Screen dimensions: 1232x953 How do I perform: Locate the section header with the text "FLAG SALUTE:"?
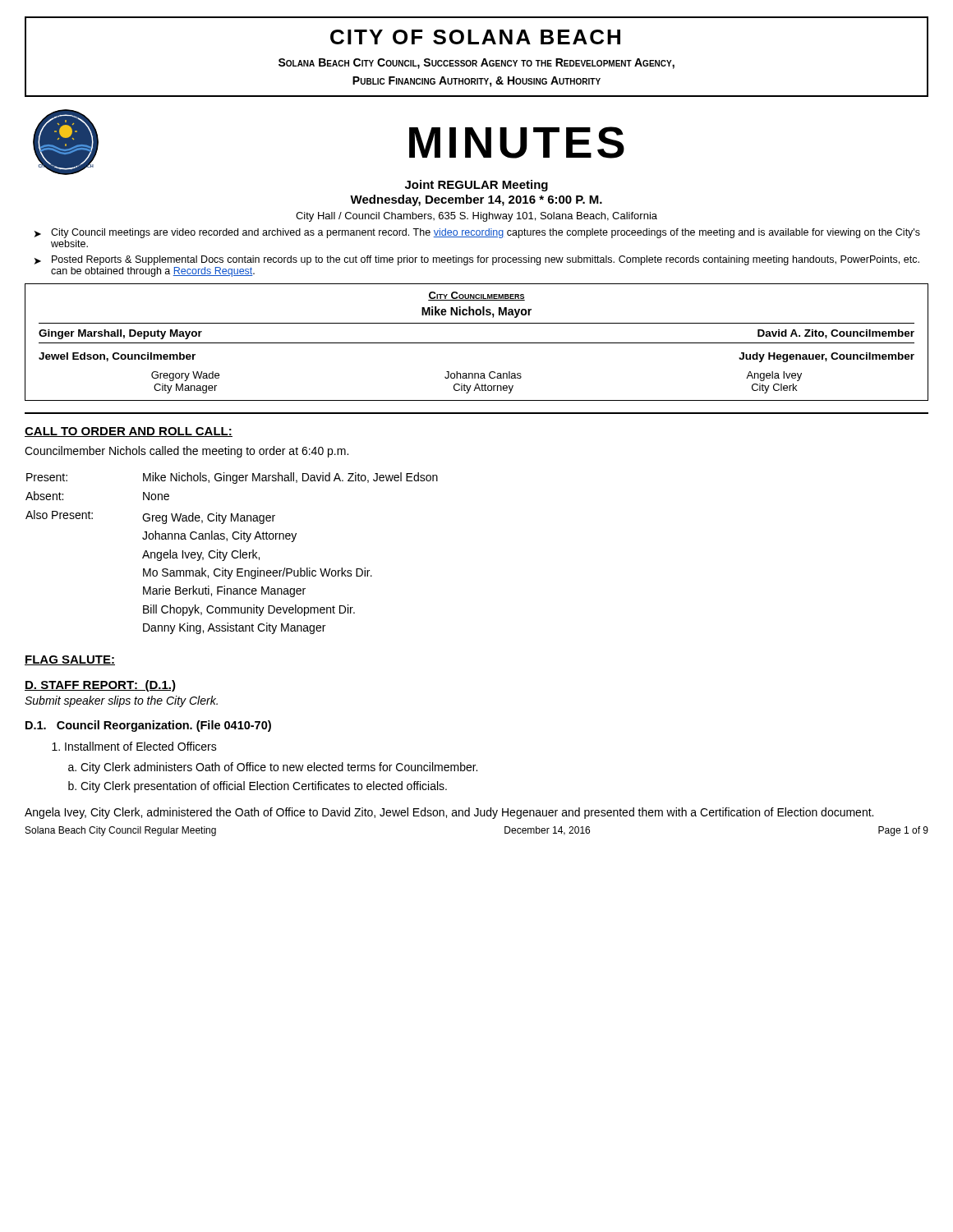[x=70, y=659]
